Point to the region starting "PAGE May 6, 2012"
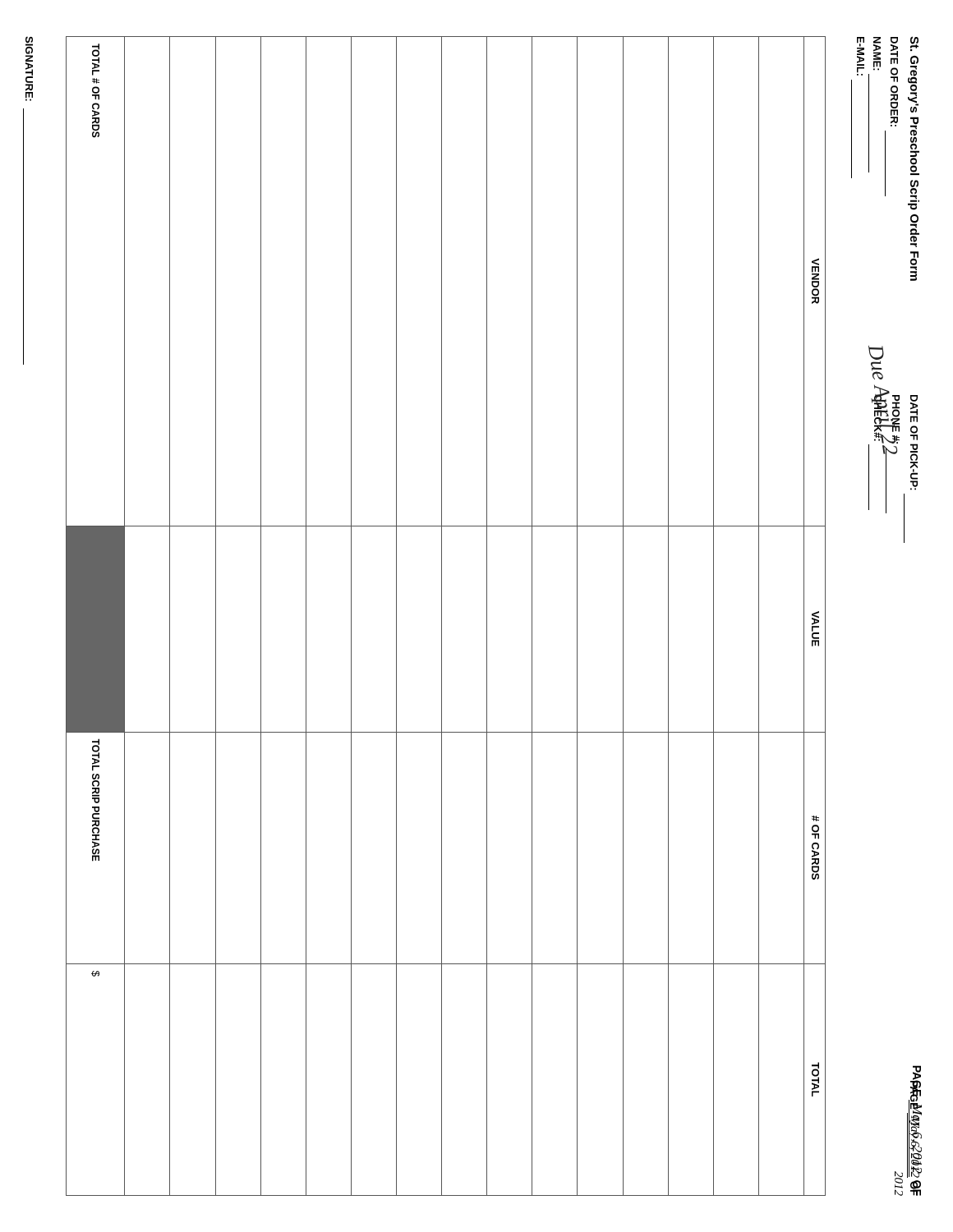 tap(917, 1130)
